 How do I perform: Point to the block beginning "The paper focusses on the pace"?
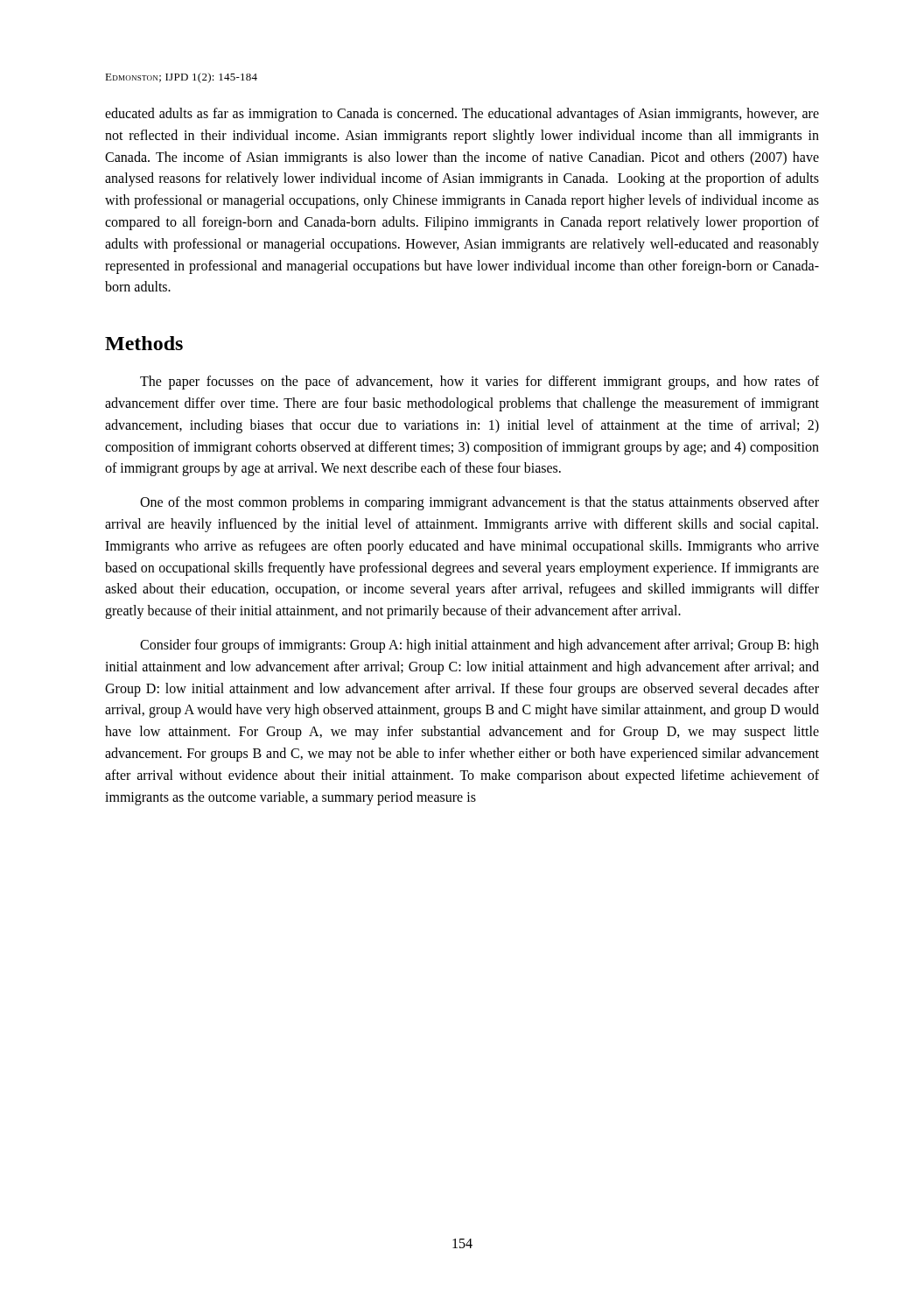(462, 425)
